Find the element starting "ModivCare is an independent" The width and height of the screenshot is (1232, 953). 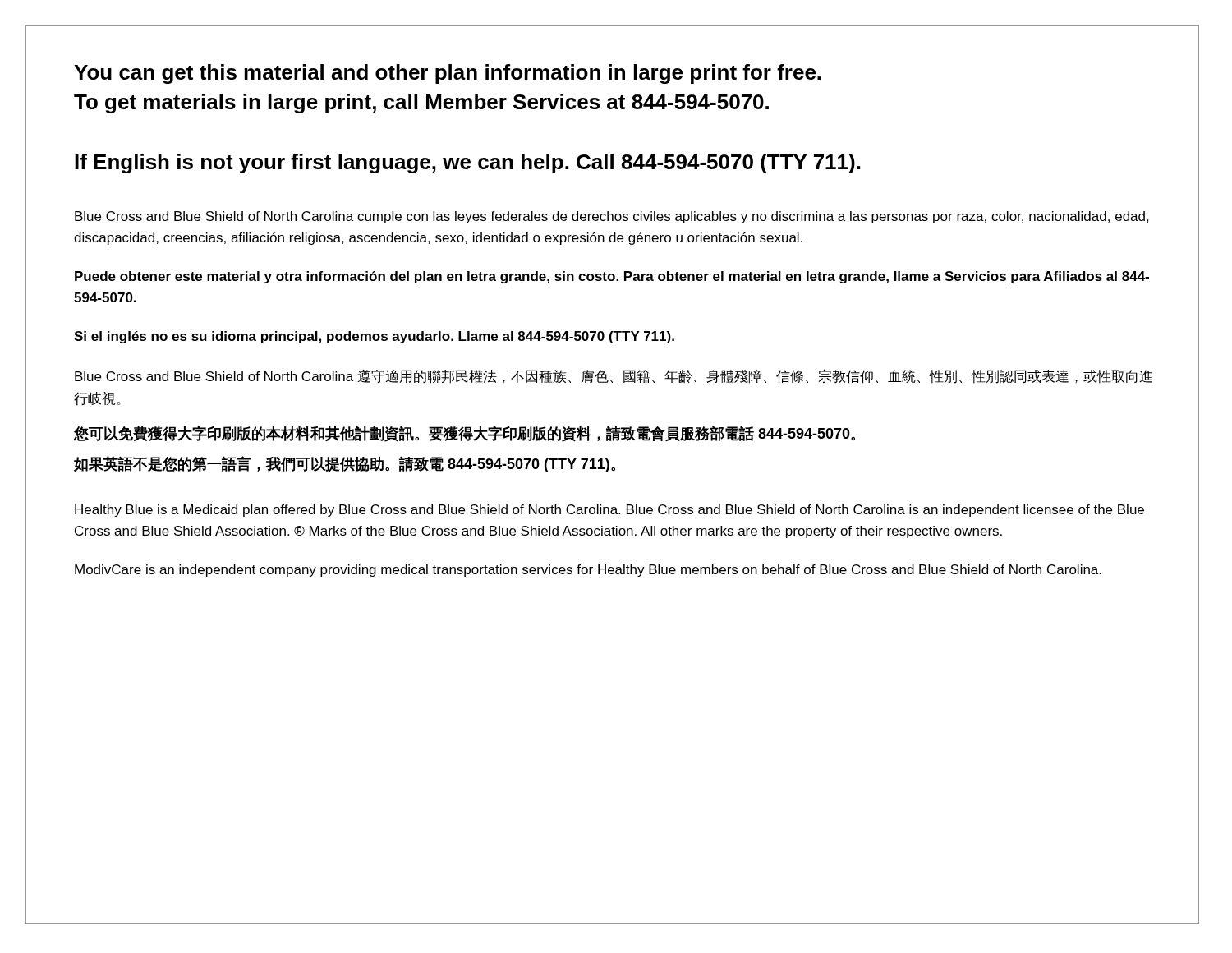point(588,570)
